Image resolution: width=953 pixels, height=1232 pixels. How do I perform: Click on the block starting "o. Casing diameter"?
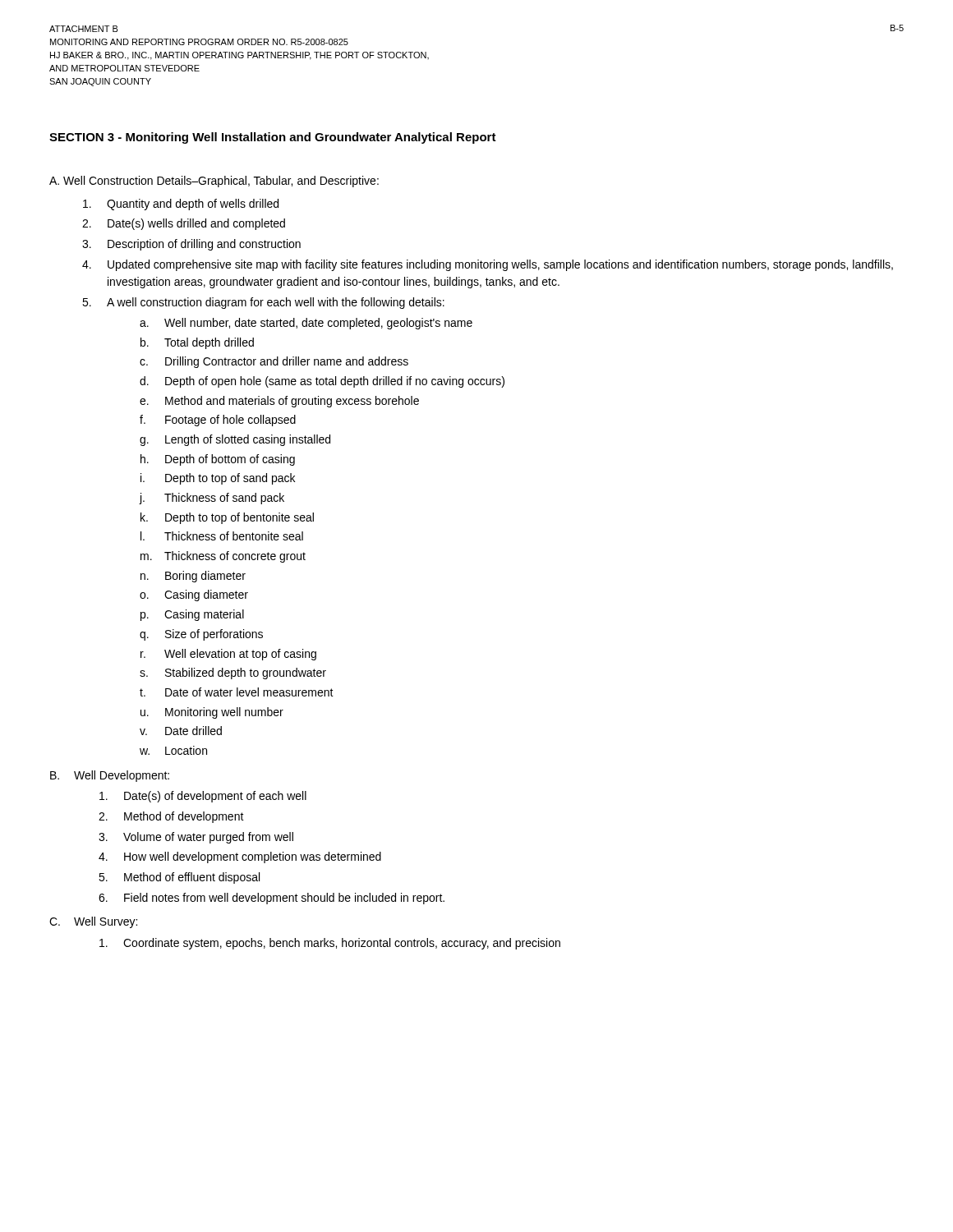(194, 596)
